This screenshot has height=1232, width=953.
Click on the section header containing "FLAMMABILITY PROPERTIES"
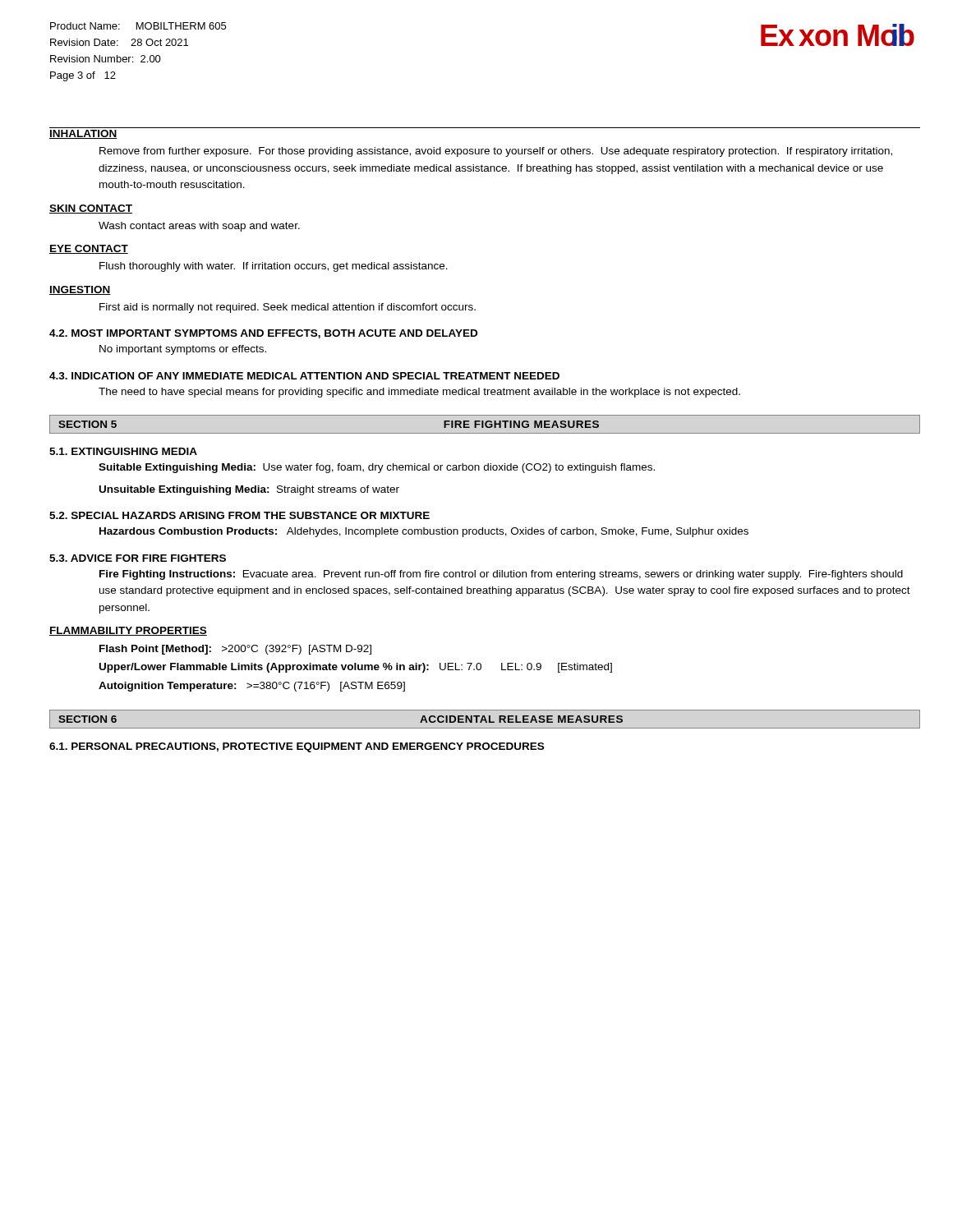pos(128,631)
